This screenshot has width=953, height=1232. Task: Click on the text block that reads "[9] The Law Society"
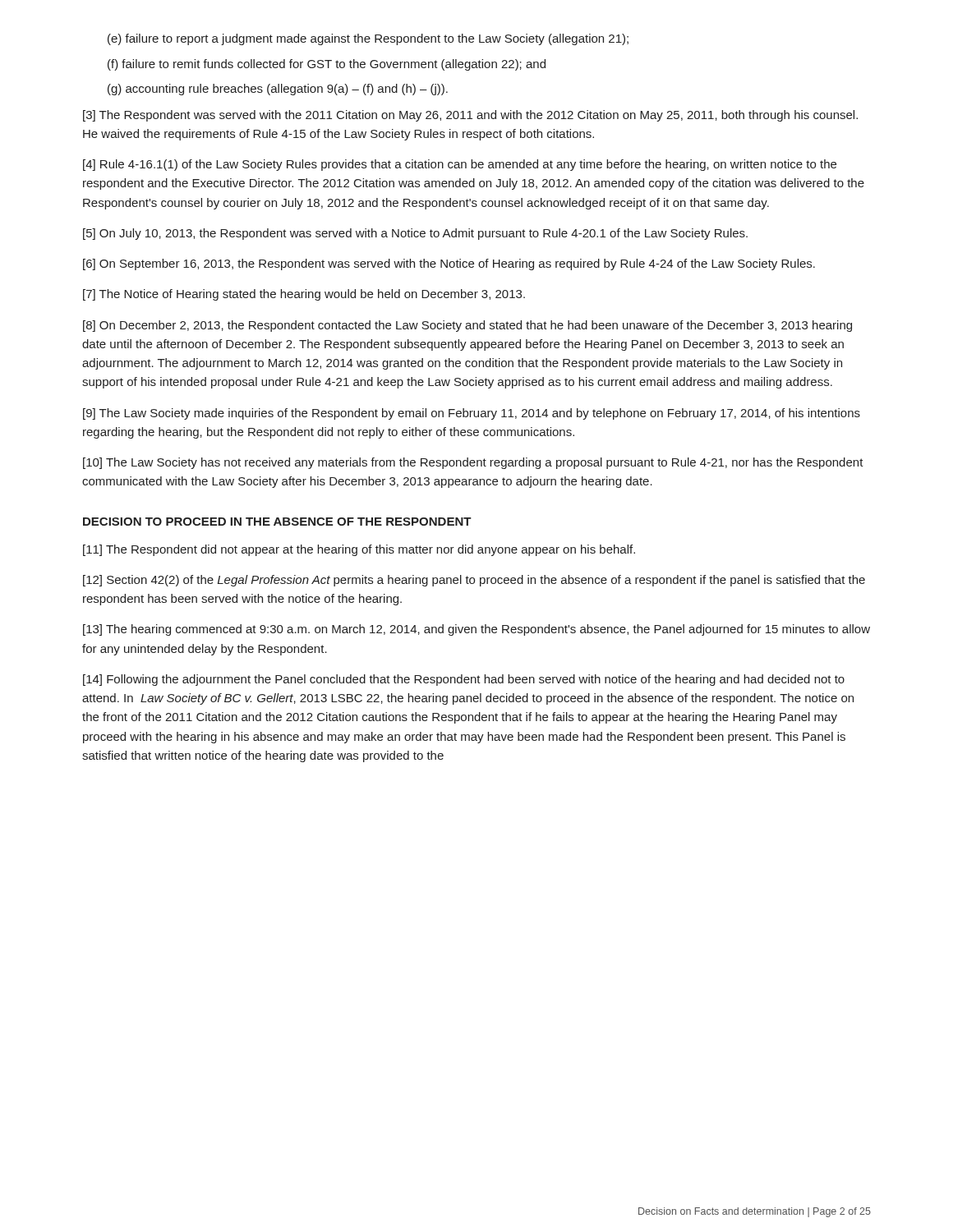(x=471, y=422)
